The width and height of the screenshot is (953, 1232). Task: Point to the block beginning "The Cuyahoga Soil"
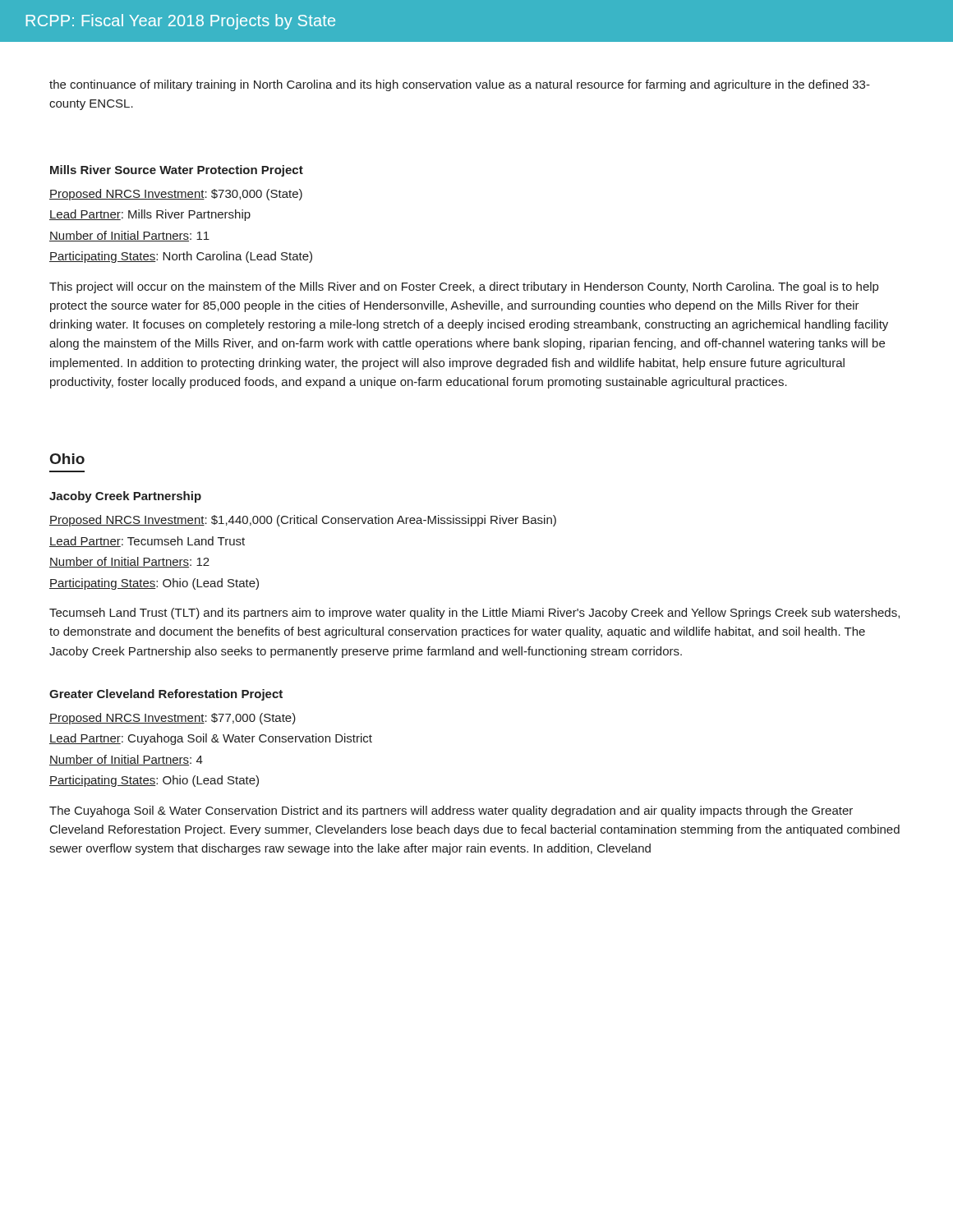pyautogui.click(x=475, y=829)
